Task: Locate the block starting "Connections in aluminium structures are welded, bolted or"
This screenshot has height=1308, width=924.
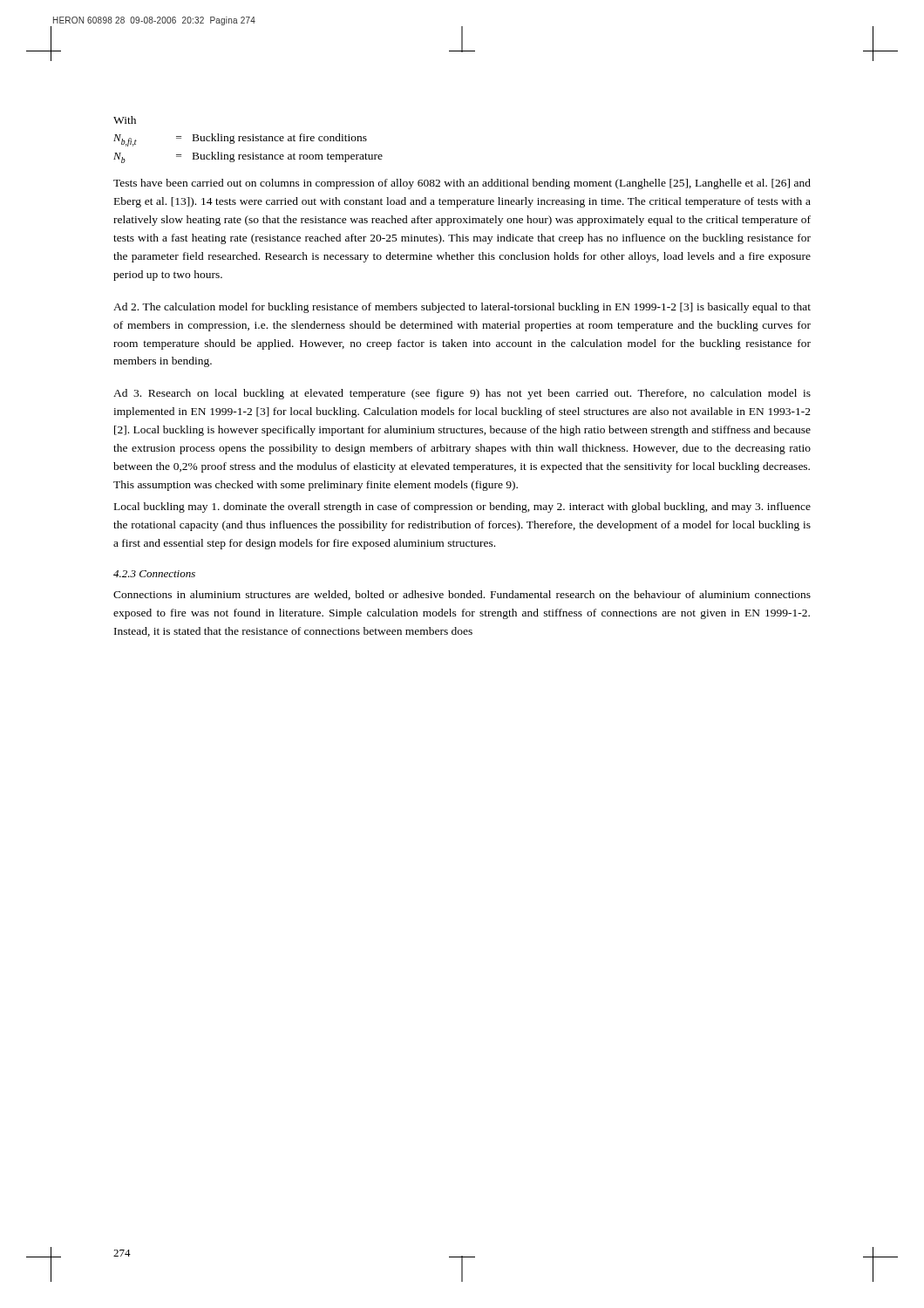Action: (462, 612)
